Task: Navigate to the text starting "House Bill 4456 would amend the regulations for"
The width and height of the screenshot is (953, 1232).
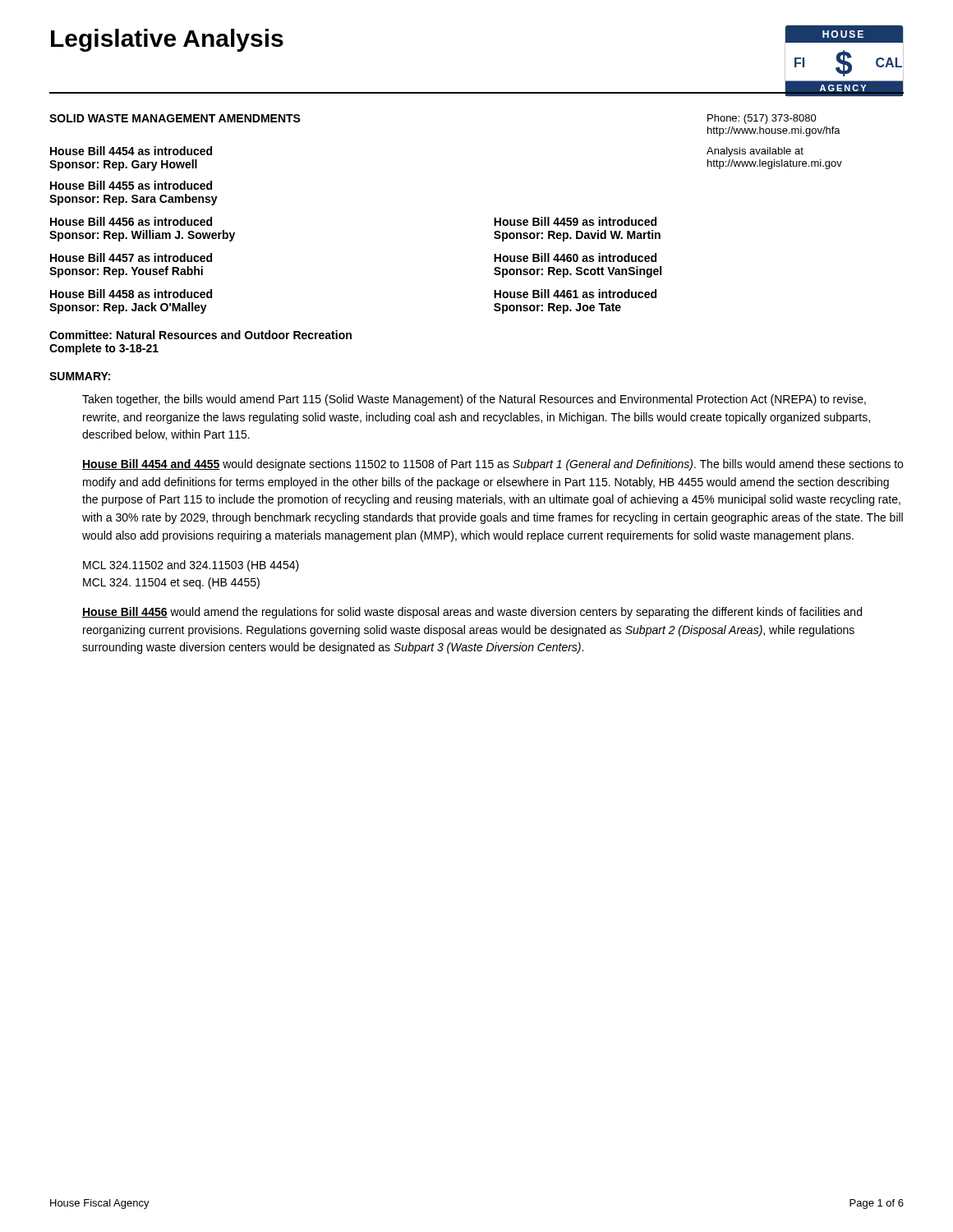Action: click(x=472, y=630)
